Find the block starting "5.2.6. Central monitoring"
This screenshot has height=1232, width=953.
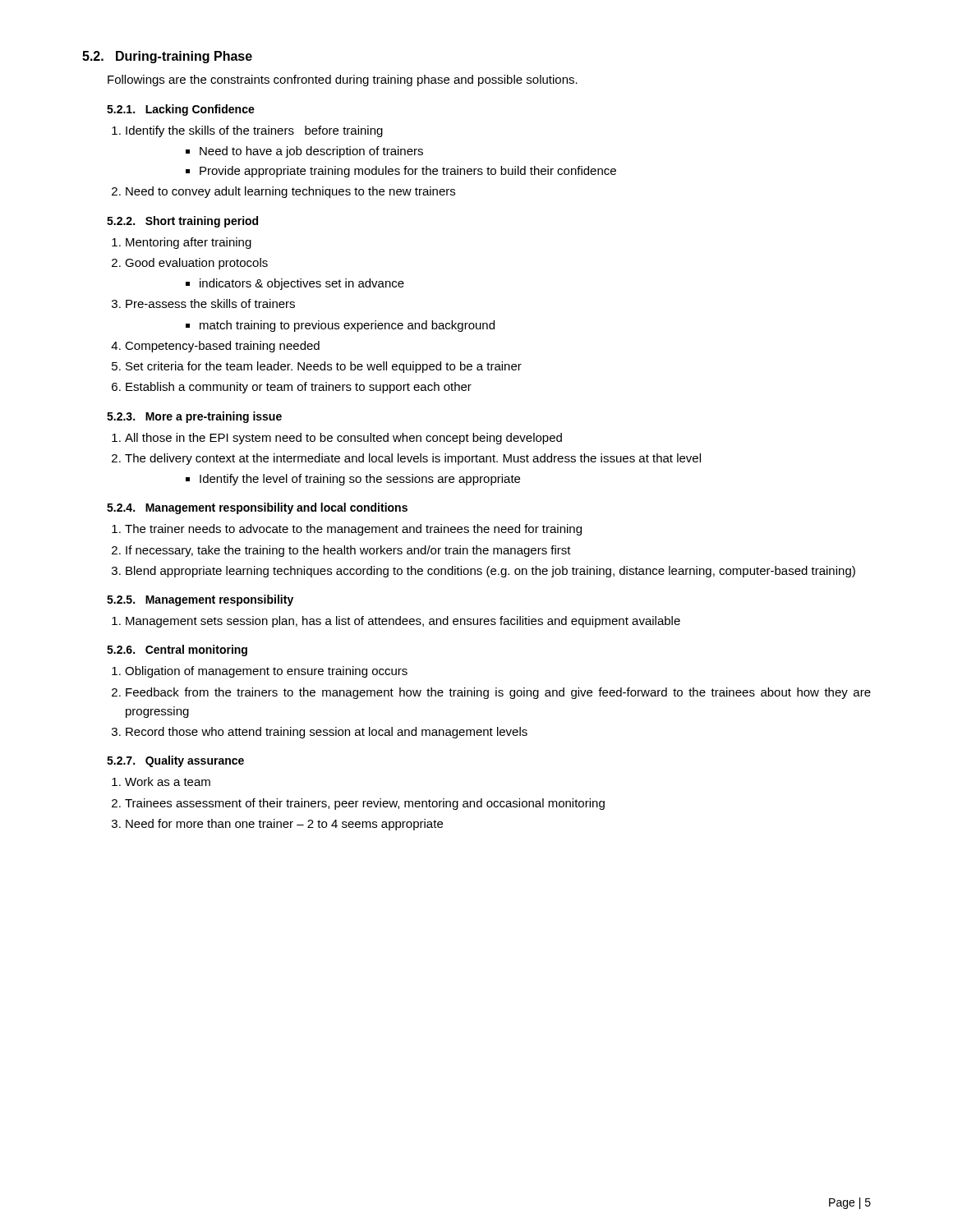pos(177,650)
